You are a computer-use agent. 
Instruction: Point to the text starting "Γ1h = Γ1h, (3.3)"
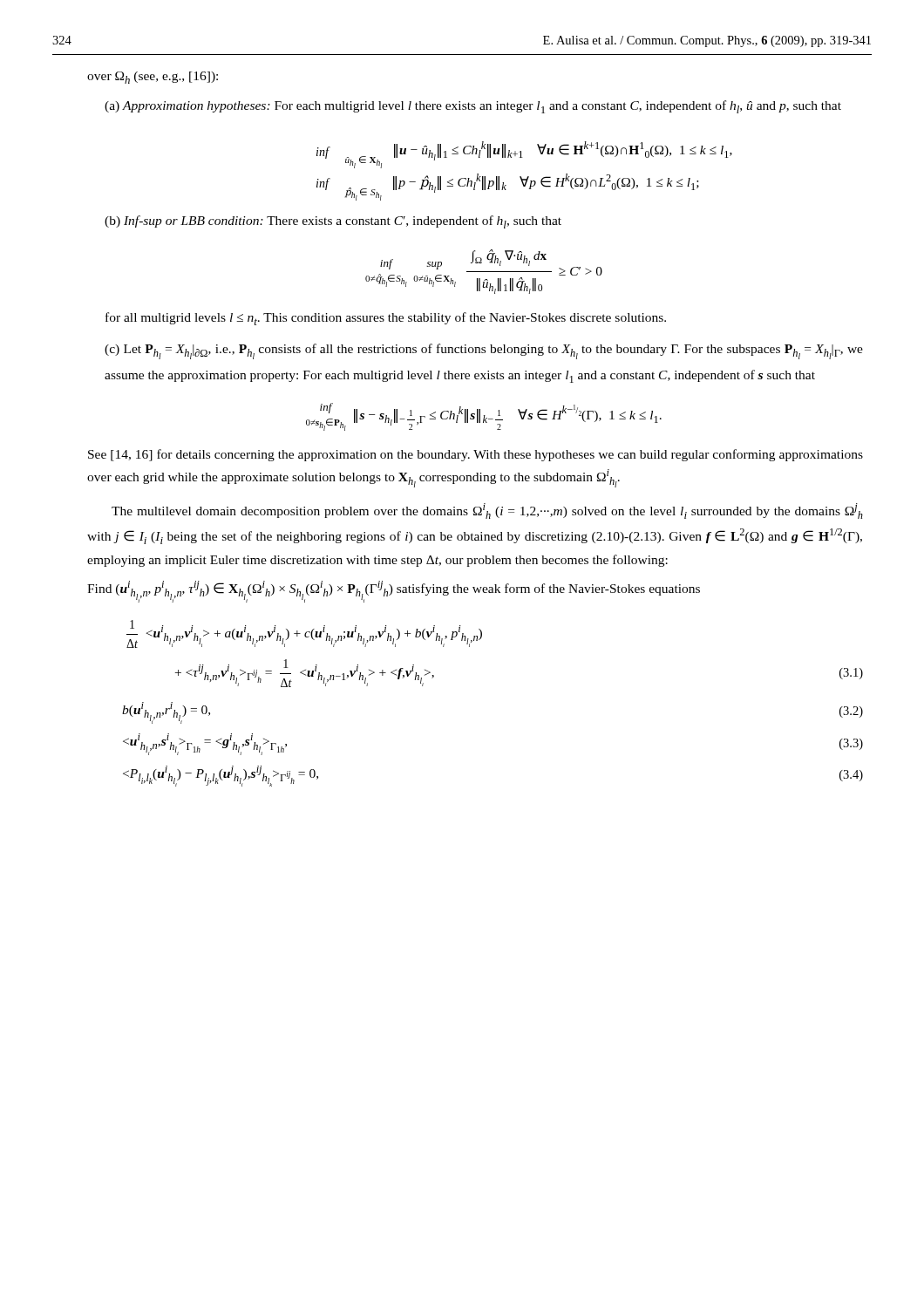[x=224, y=744]
